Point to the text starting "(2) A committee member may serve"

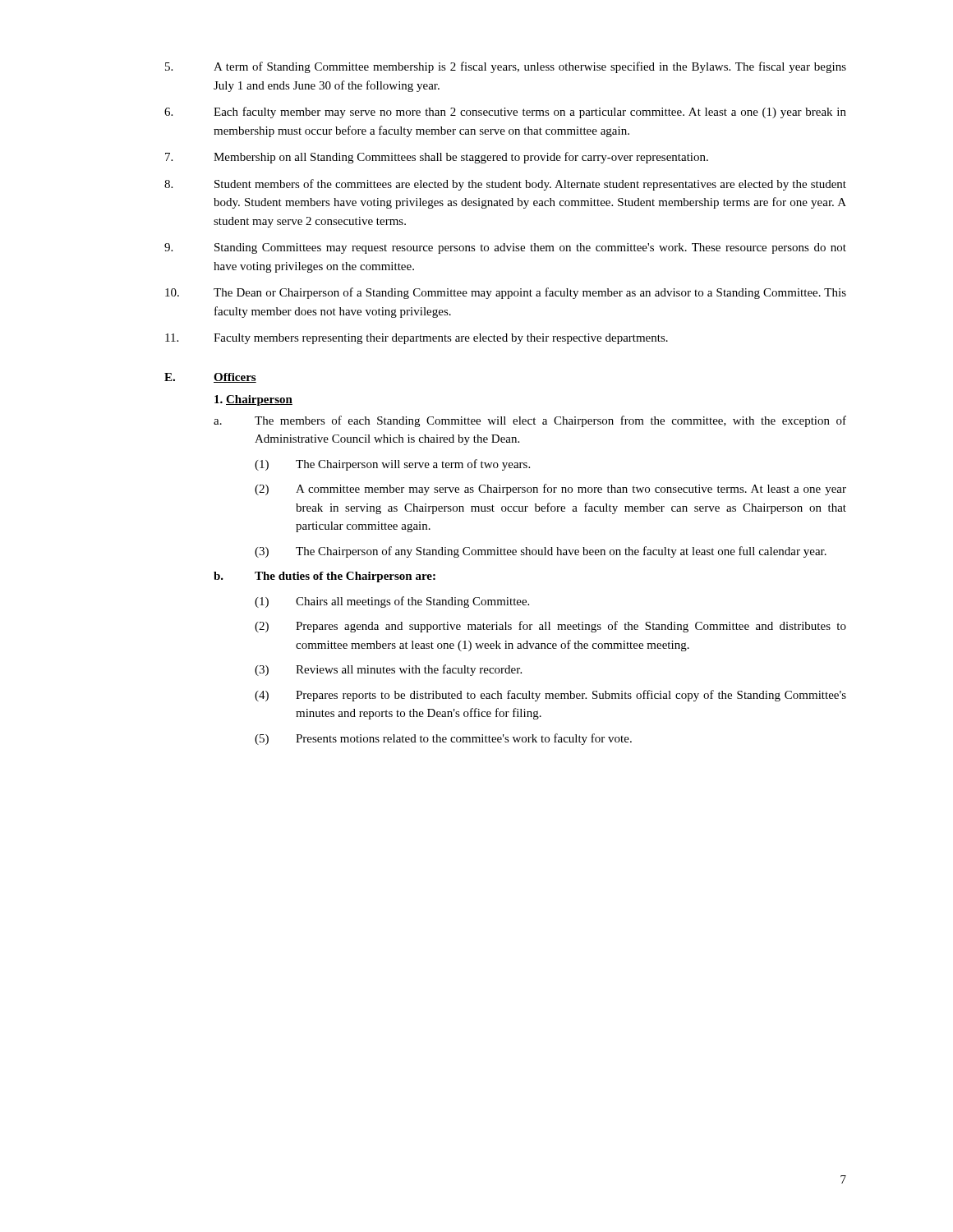pos(550,507)
